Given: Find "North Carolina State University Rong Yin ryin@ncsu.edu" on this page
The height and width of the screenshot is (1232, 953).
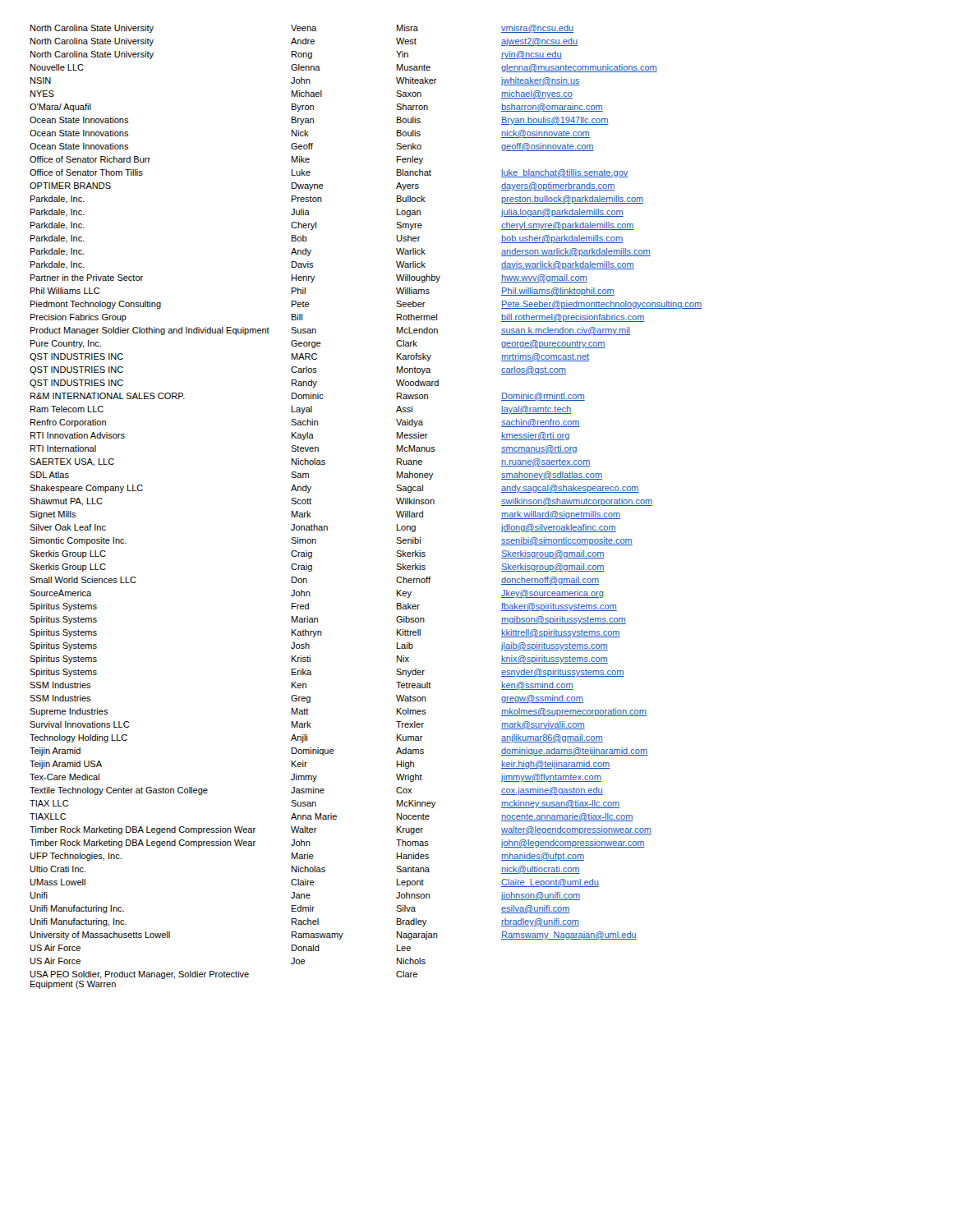Looking at the screenshot, I should [296, 55].
